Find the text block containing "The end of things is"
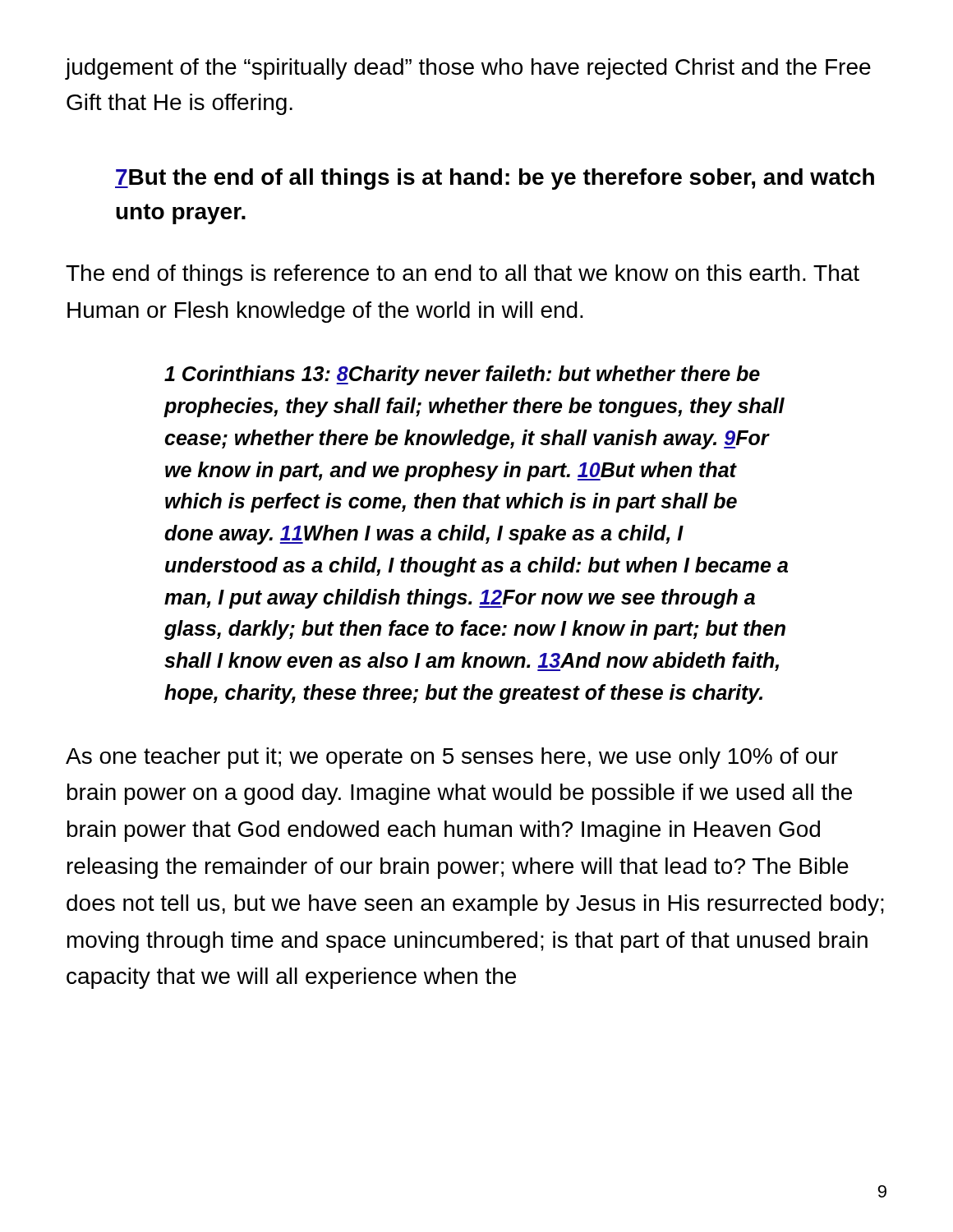 tap(463, 291)
